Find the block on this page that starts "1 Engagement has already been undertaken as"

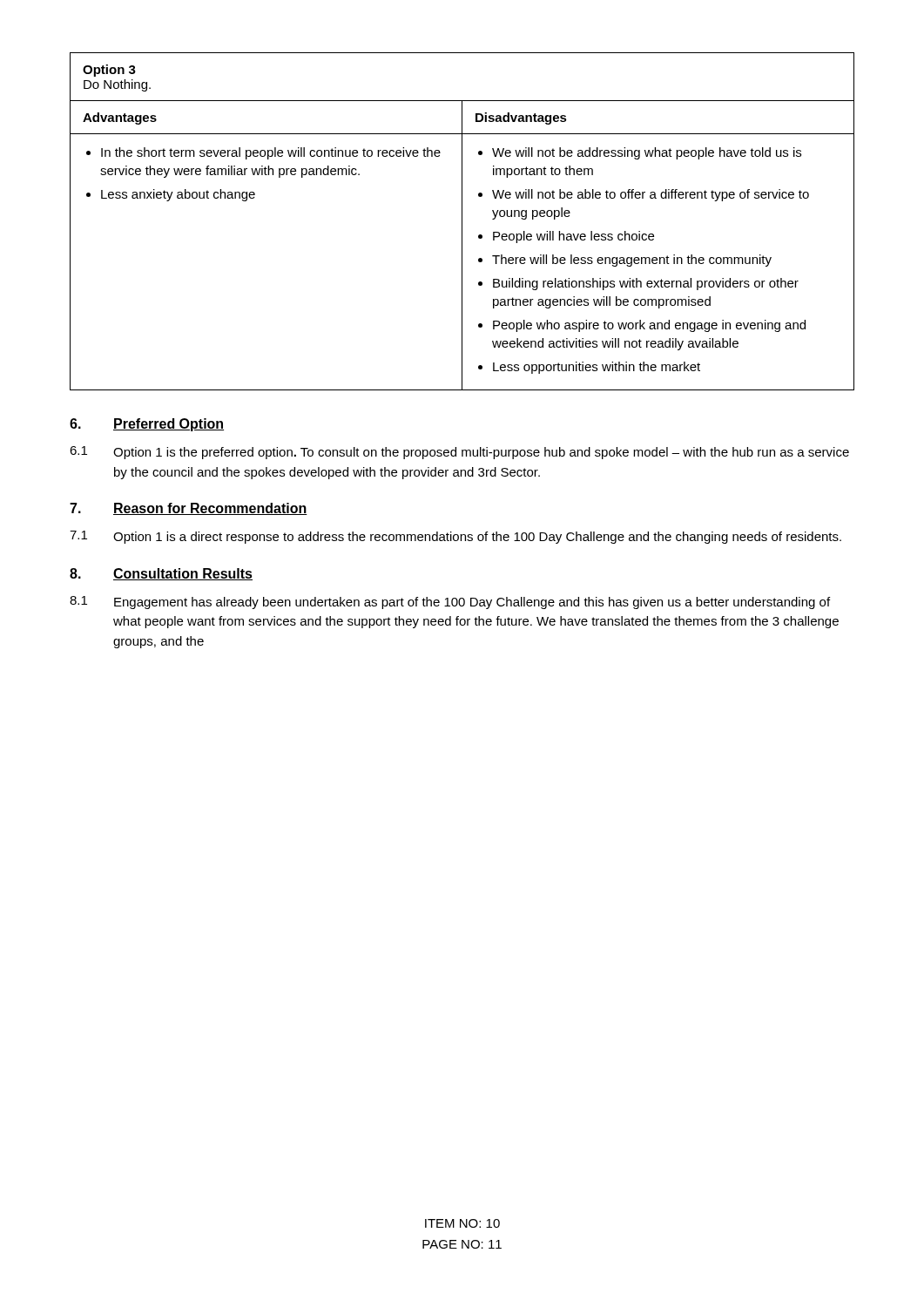coord(462,621)
